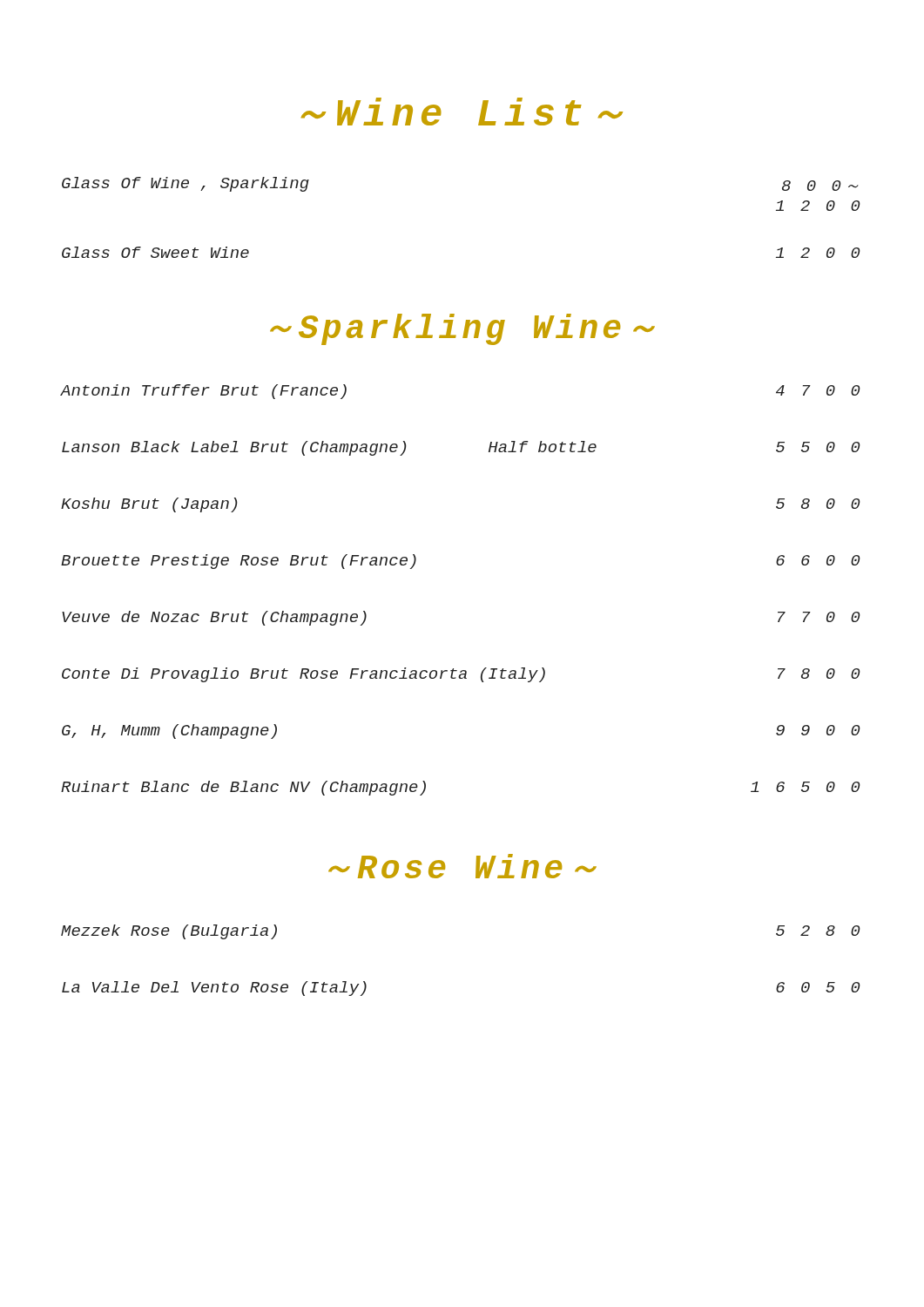
Task: Locate the text starting "Koshu Brut (Japan) 5 8 0 0"
Action: [143, 505]
